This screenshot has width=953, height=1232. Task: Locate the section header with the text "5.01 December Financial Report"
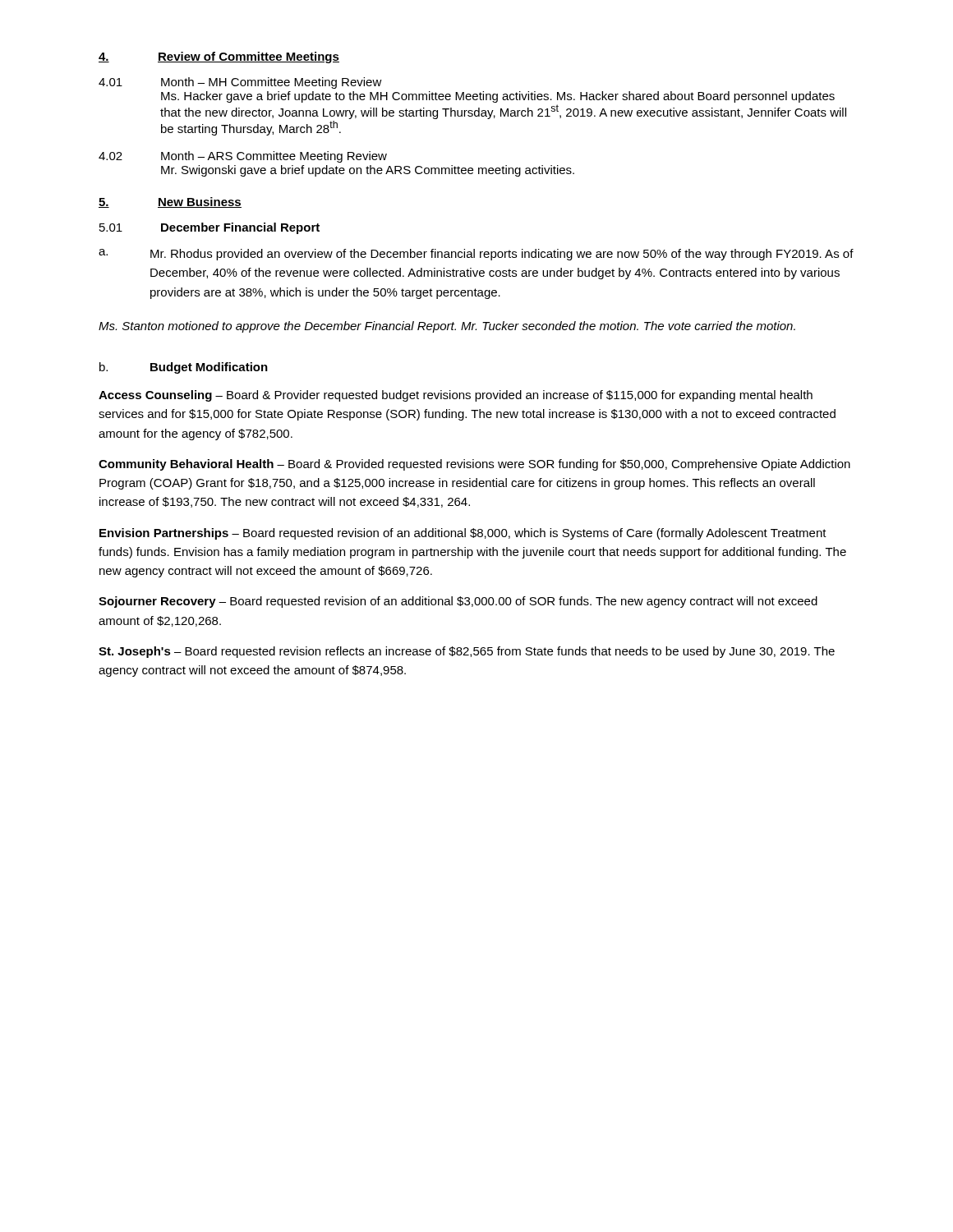[x=209, y=227]
